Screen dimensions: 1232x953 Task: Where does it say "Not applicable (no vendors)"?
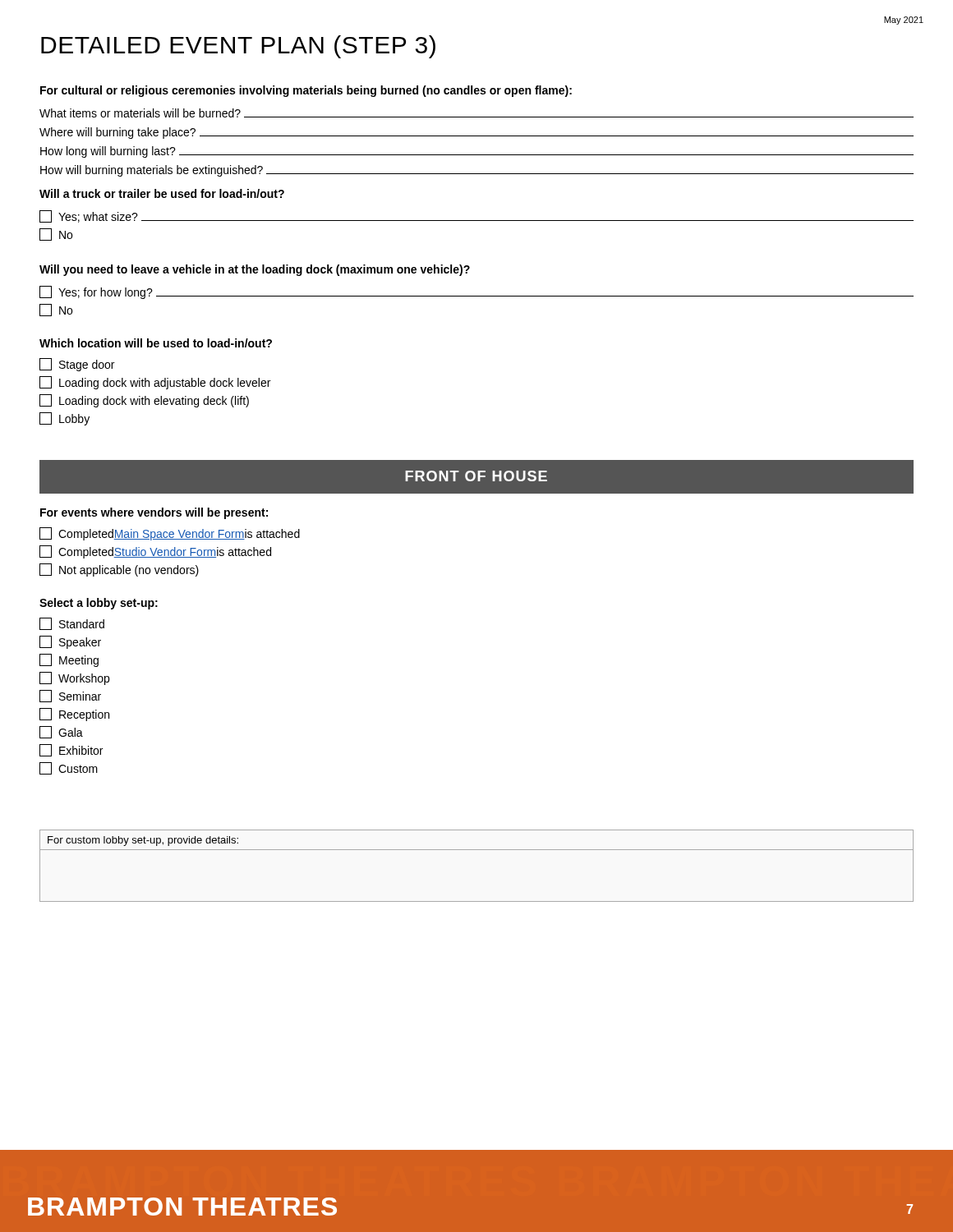pyautogui.click(x=119, y=570)
